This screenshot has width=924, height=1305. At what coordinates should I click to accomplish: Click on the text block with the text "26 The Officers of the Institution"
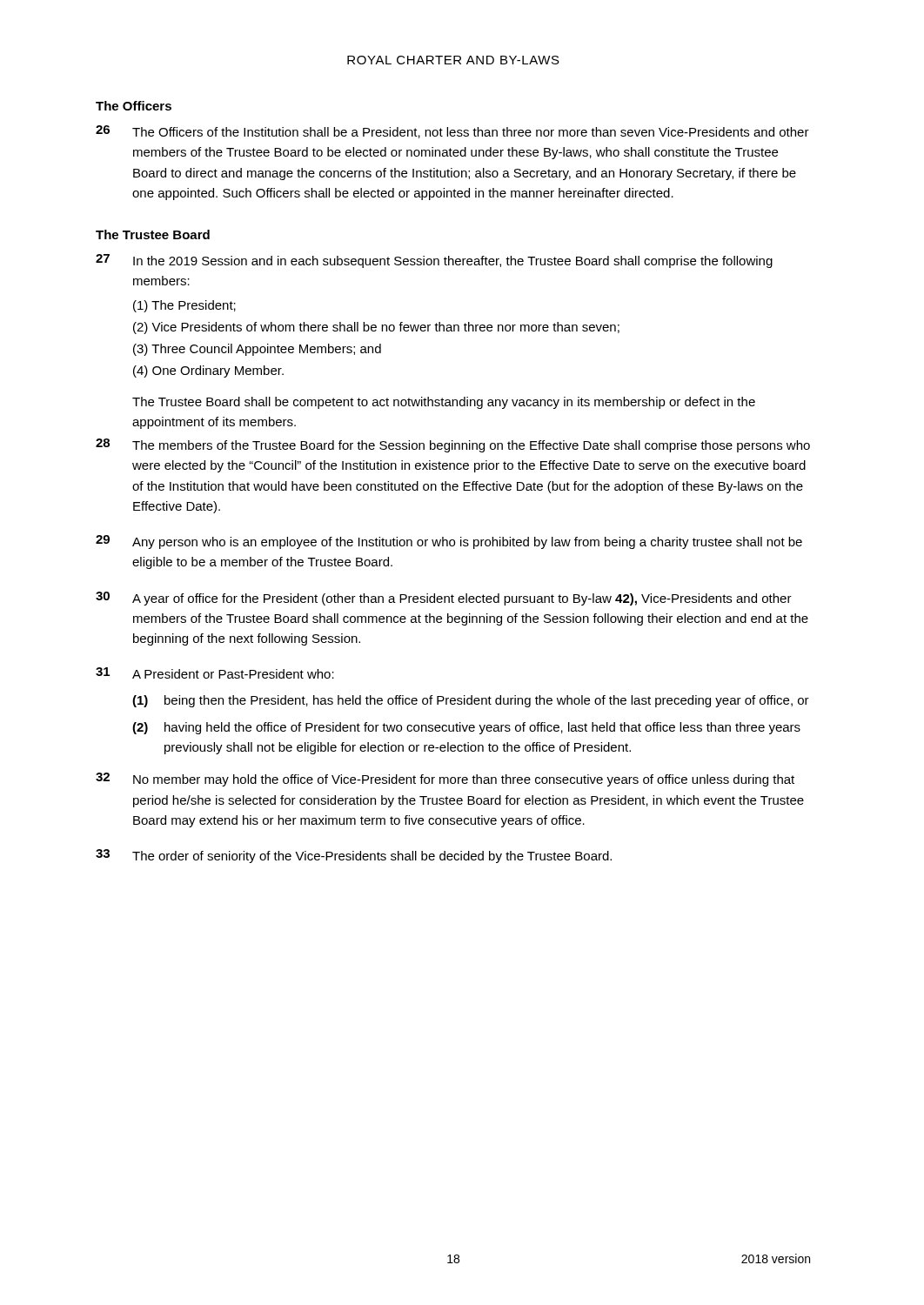453,162
